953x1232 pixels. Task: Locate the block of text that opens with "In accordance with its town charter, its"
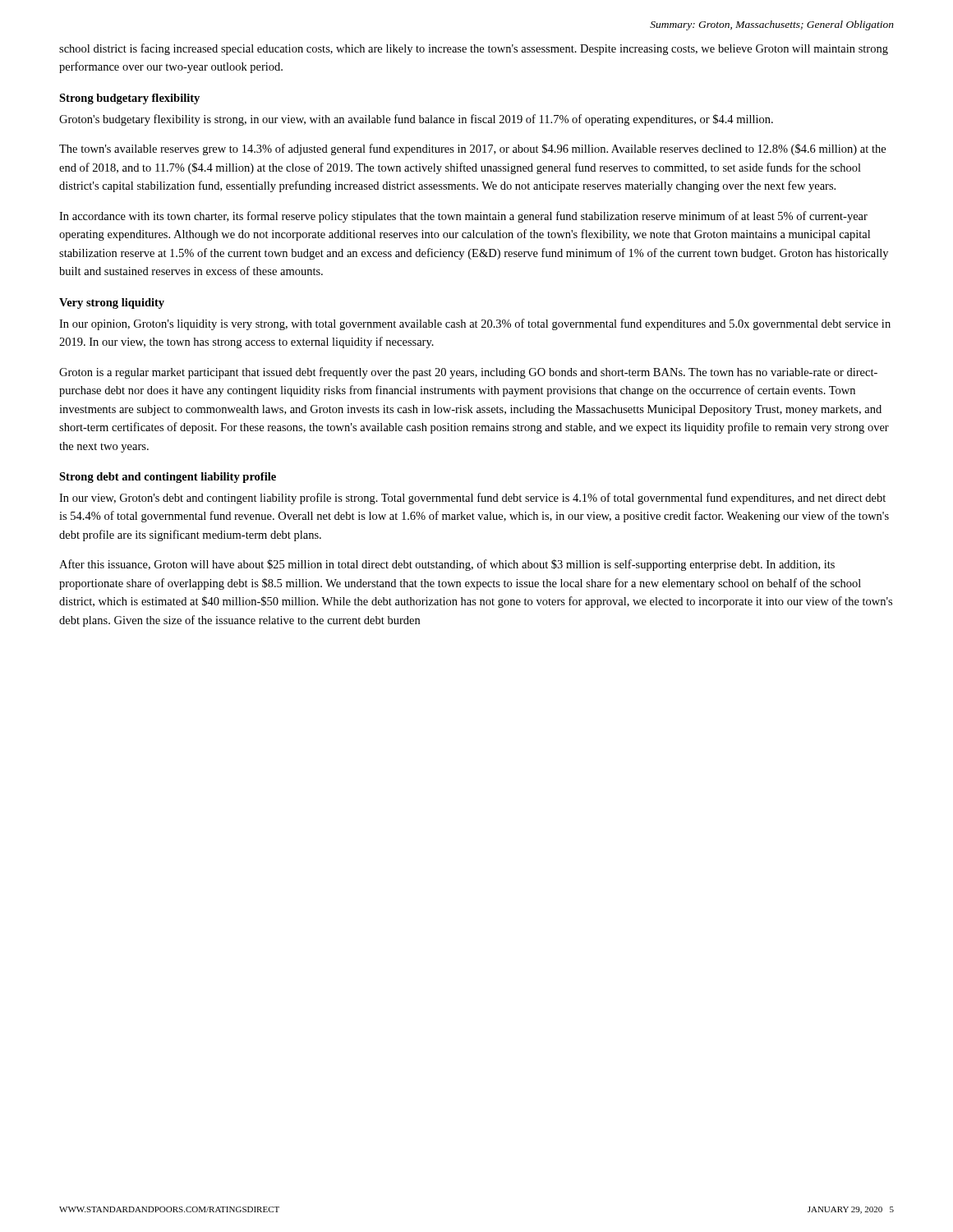point(476,244)
